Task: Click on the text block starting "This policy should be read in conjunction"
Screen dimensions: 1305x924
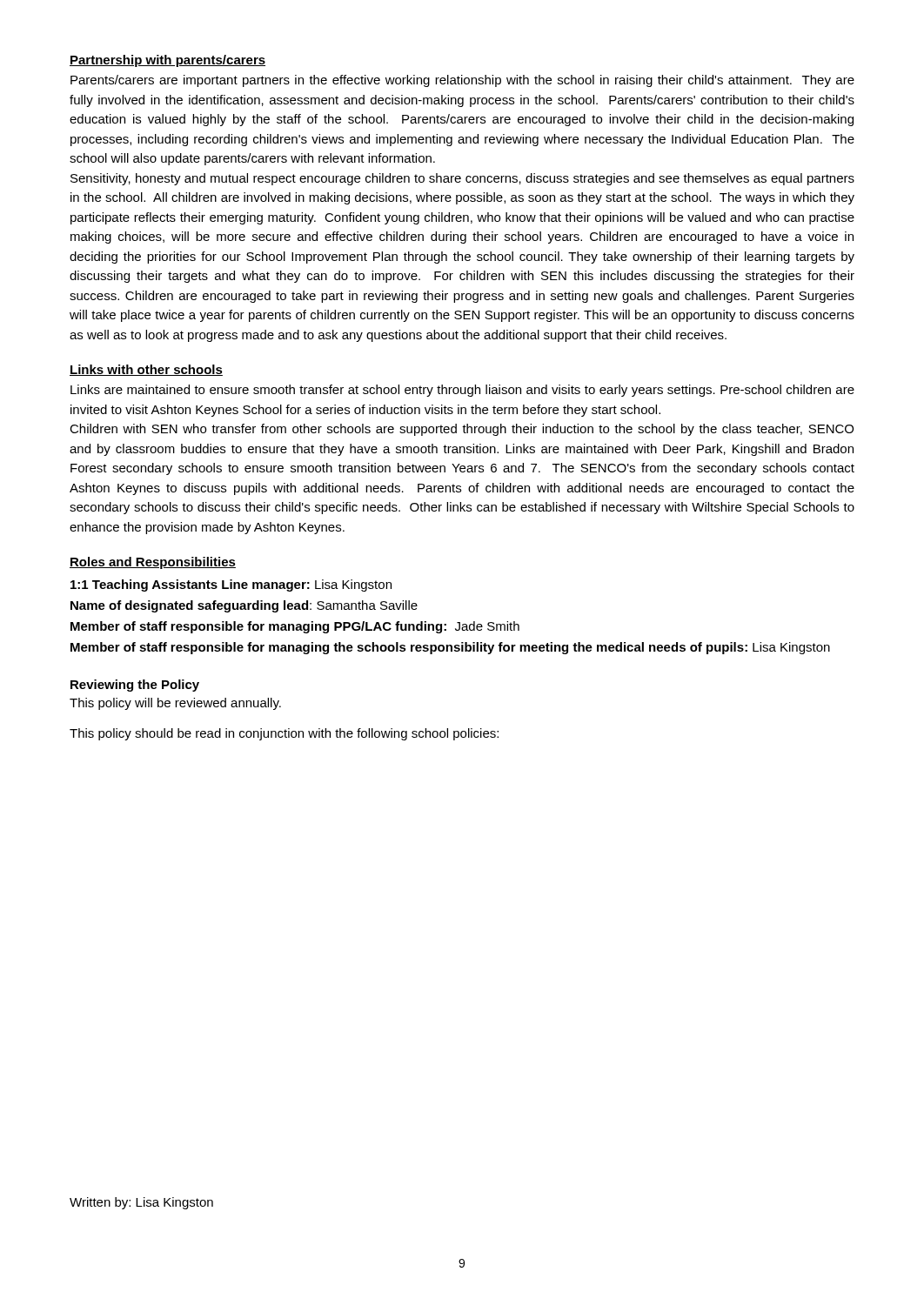Action: click(x=285, y=733)
